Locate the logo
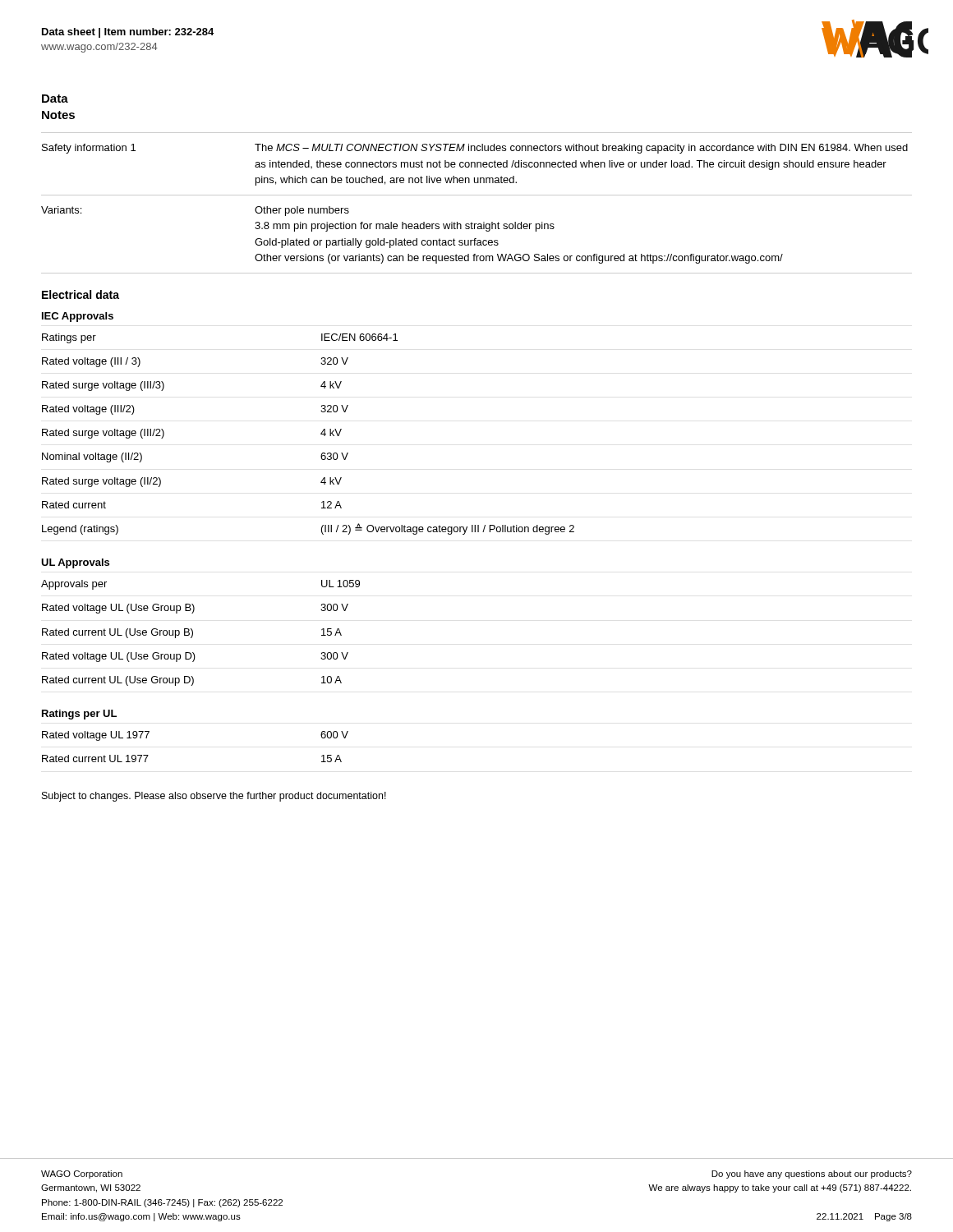 [x=867, y=41]
